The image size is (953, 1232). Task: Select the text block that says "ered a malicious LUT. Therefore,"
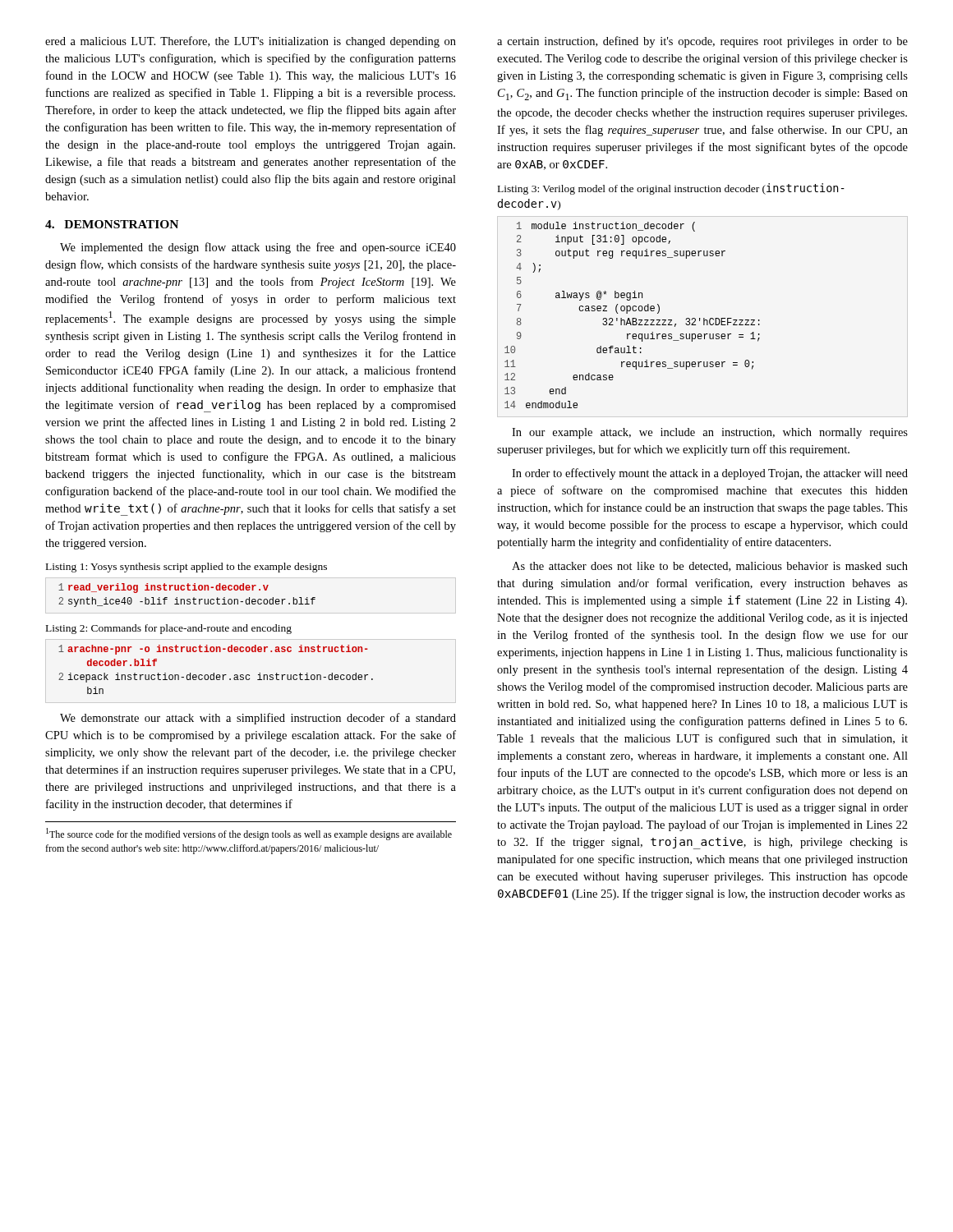(251, 119)
